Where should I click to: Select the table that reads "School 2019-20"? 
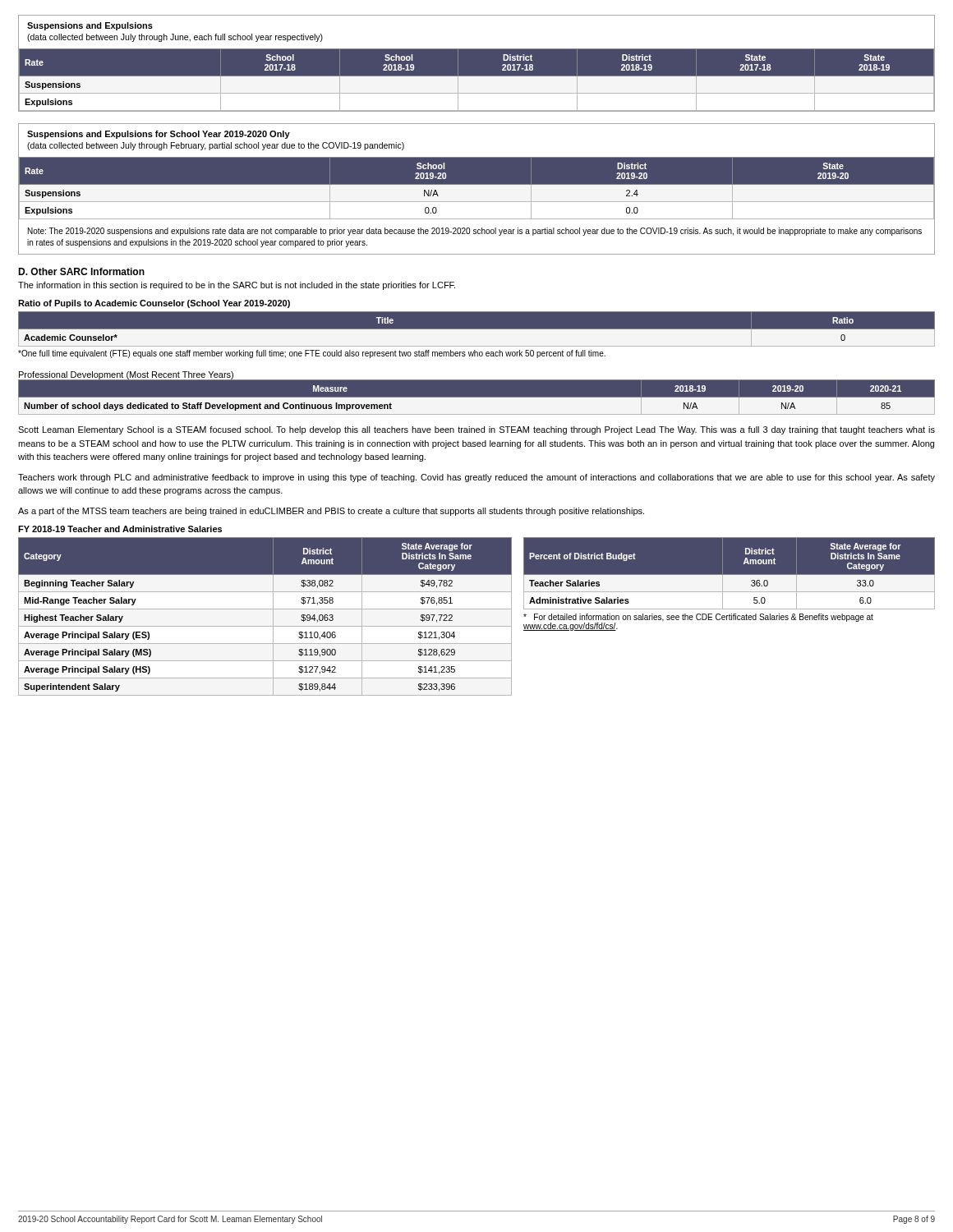[x=476, y=188]
